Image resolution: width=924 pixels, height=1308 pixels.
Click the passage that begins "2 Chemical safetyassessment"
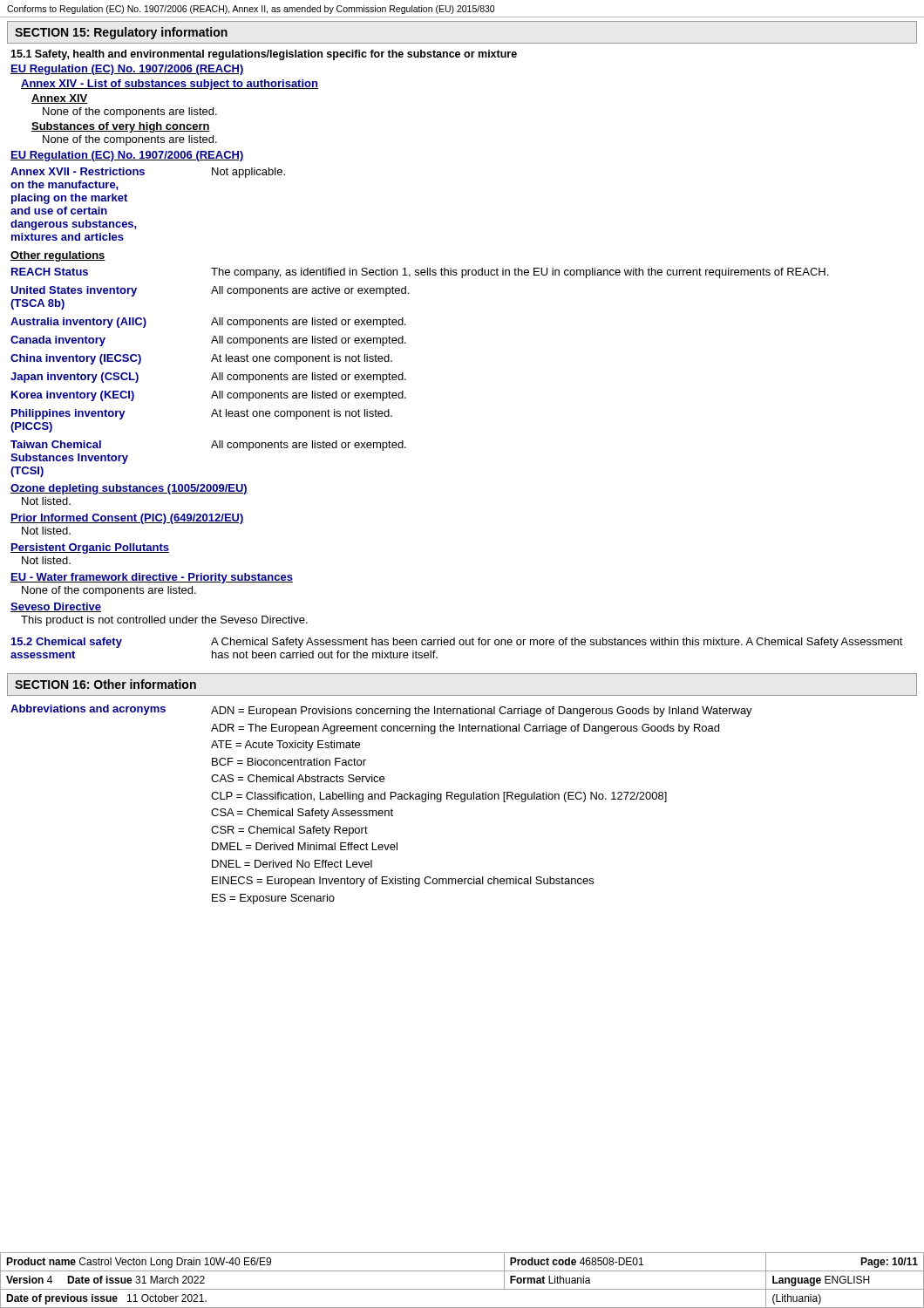(x=462, y=648)
